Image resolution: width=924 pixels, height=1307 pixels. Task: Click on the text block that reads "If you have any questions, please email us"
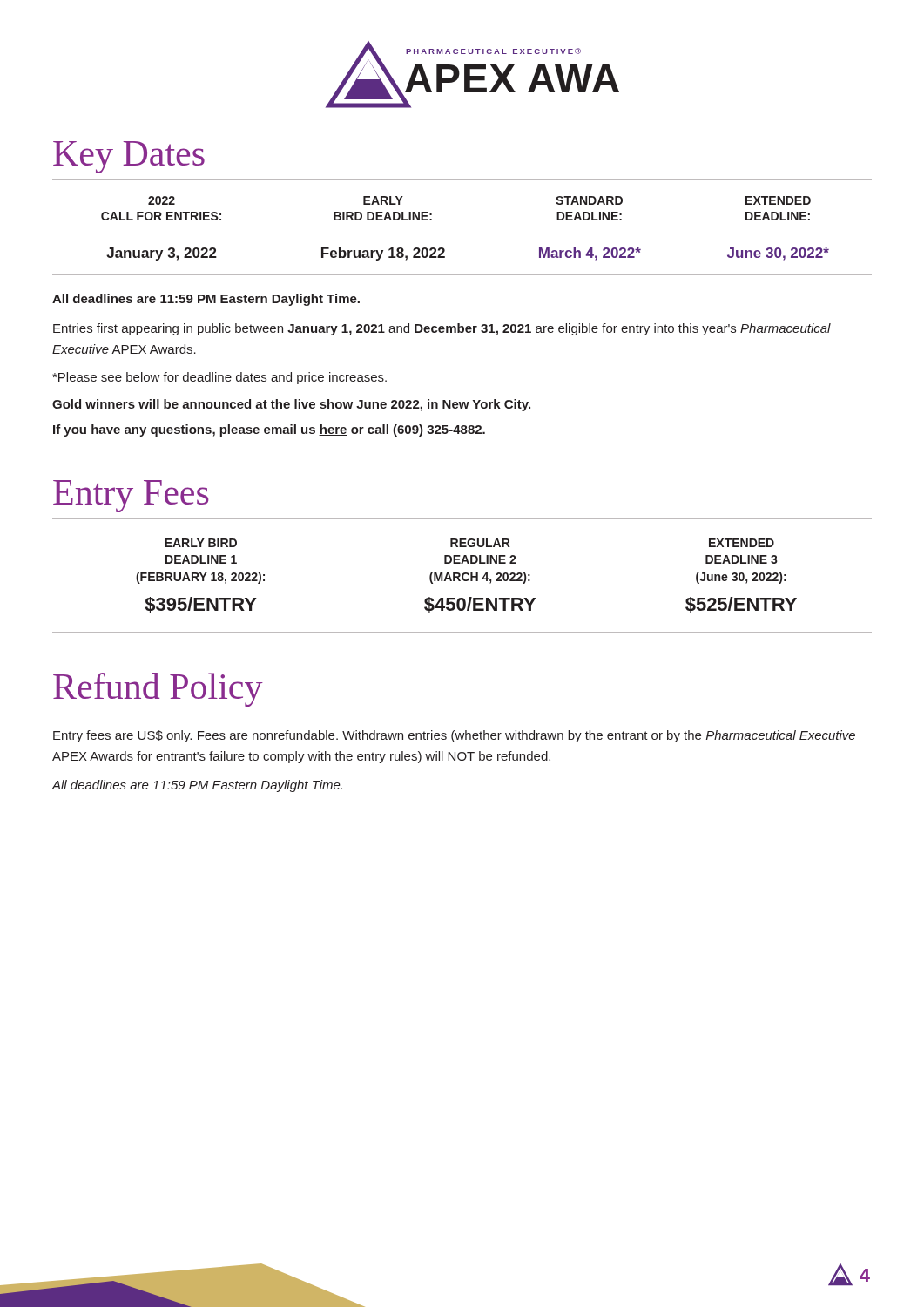(269, 429)
